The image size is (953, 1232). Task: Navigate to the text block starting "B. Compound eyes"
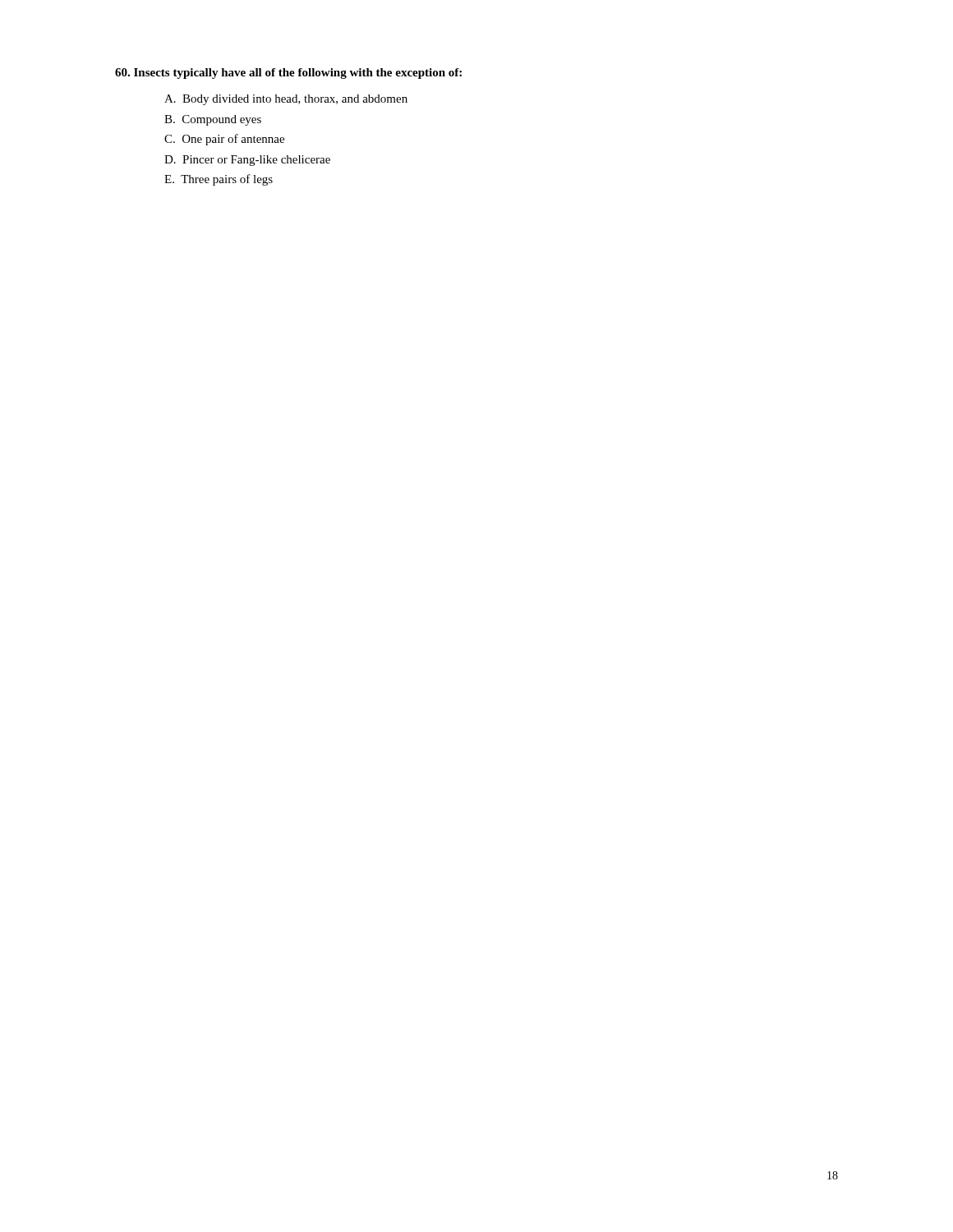(x=213, y=119)
